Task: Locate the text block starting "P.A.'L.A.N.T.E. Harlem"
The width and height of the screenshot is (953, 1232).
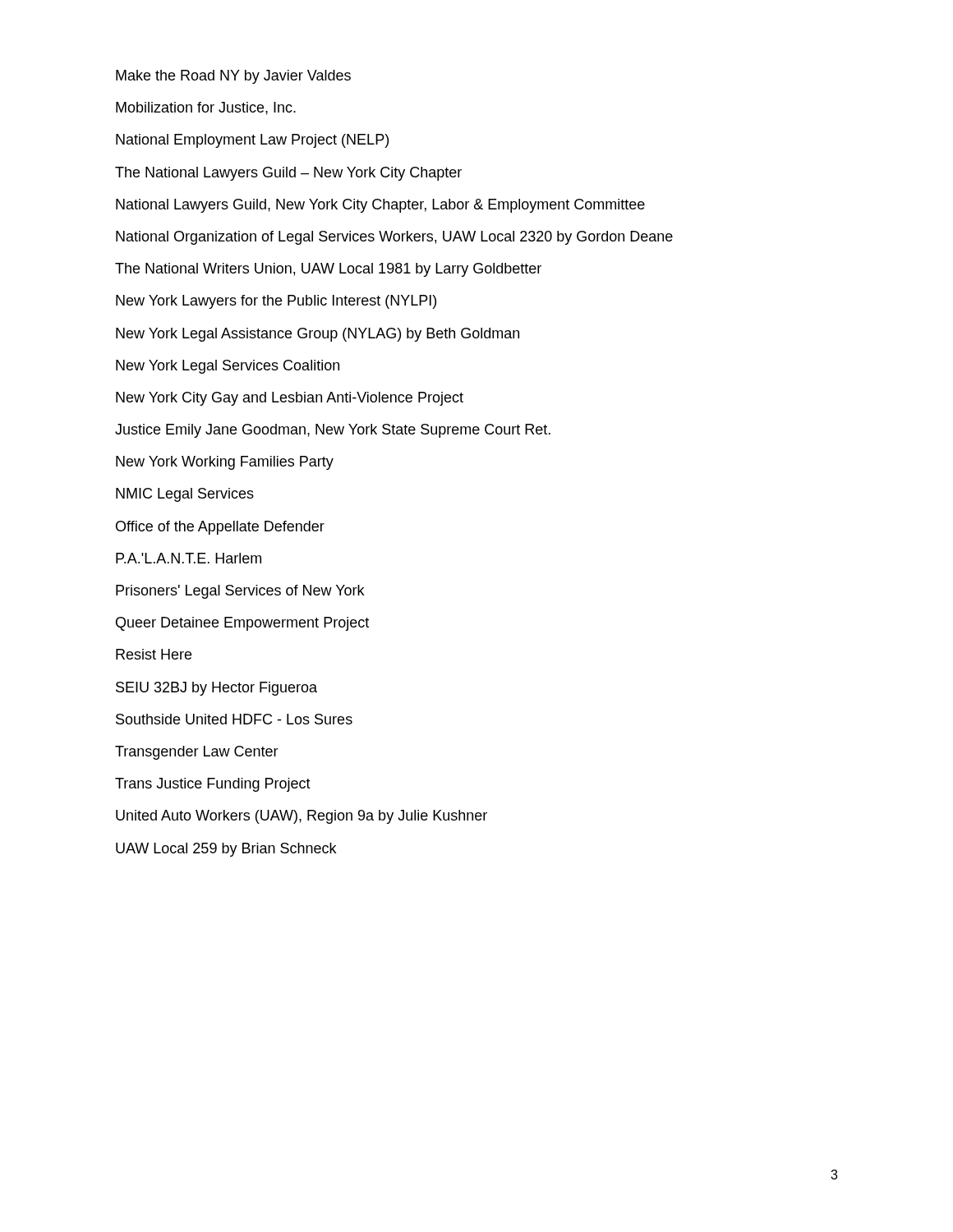Action: (189, 558)
